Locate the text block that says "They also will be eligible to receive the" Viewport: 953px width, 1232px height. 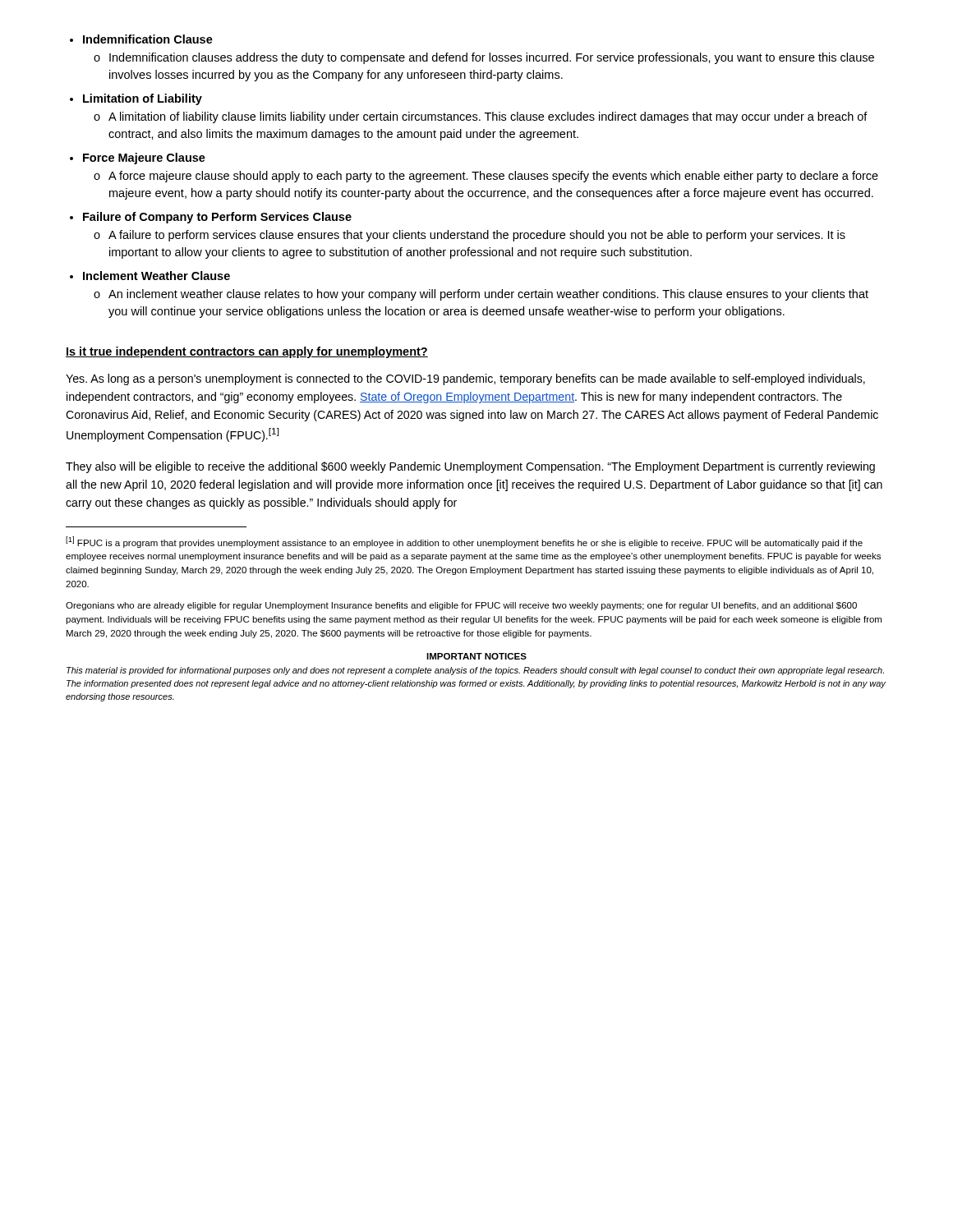pos(474,485)
